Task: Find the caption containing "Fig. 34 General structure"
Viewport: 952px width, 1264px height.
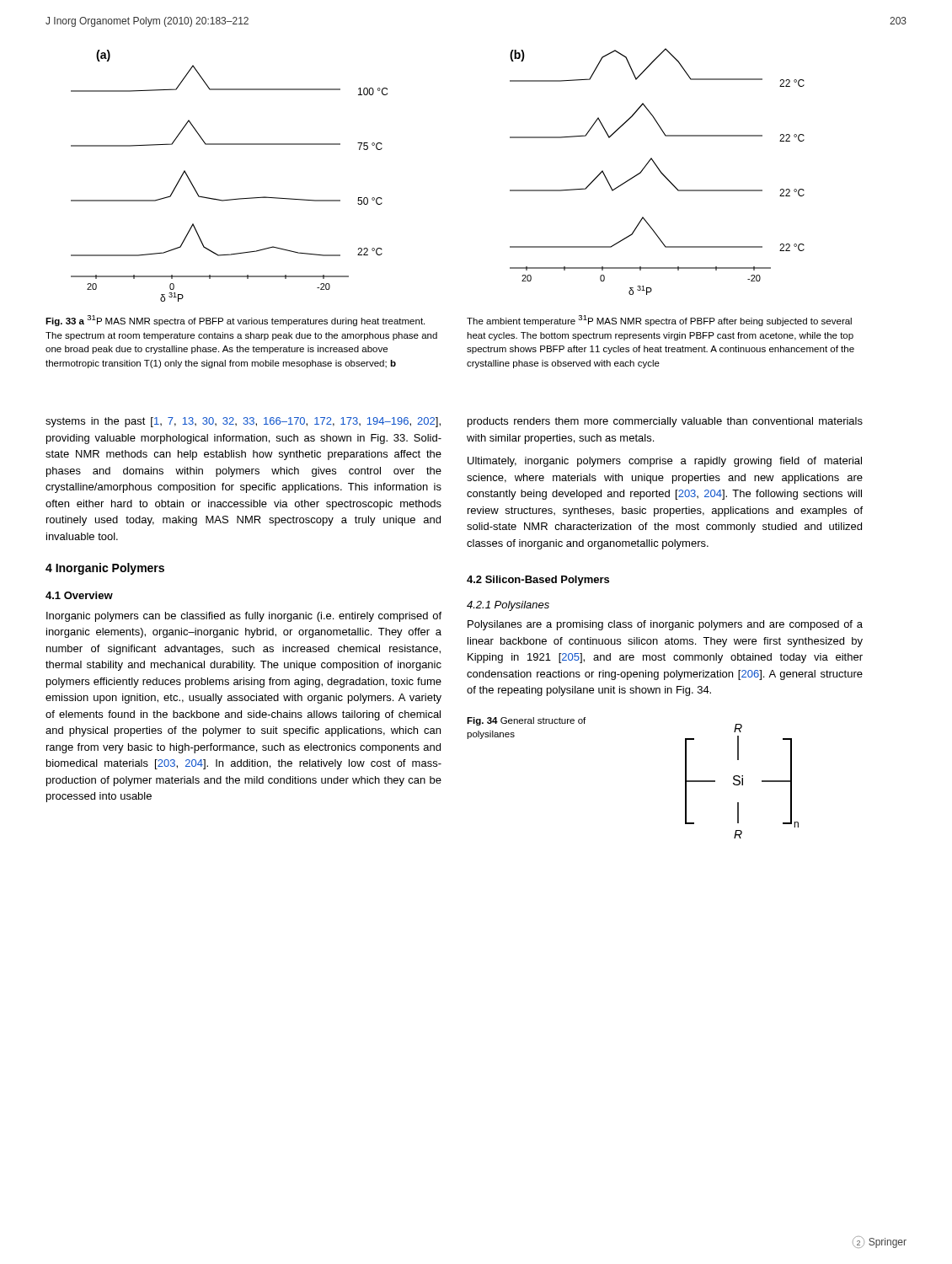Action: click(526, 727)
